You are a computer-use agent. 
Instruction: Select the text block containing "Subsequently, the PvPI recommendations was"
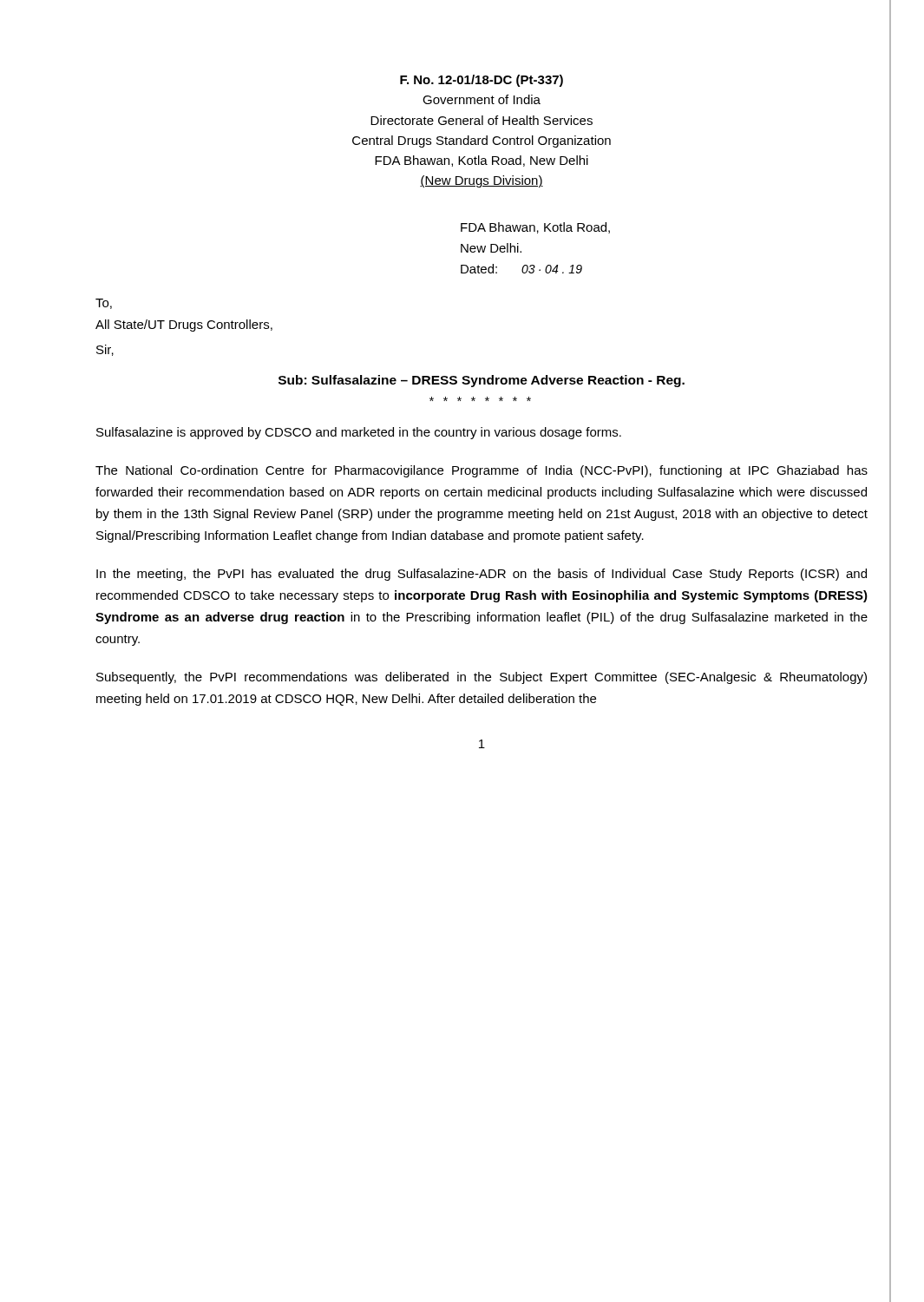pos(482,688)
